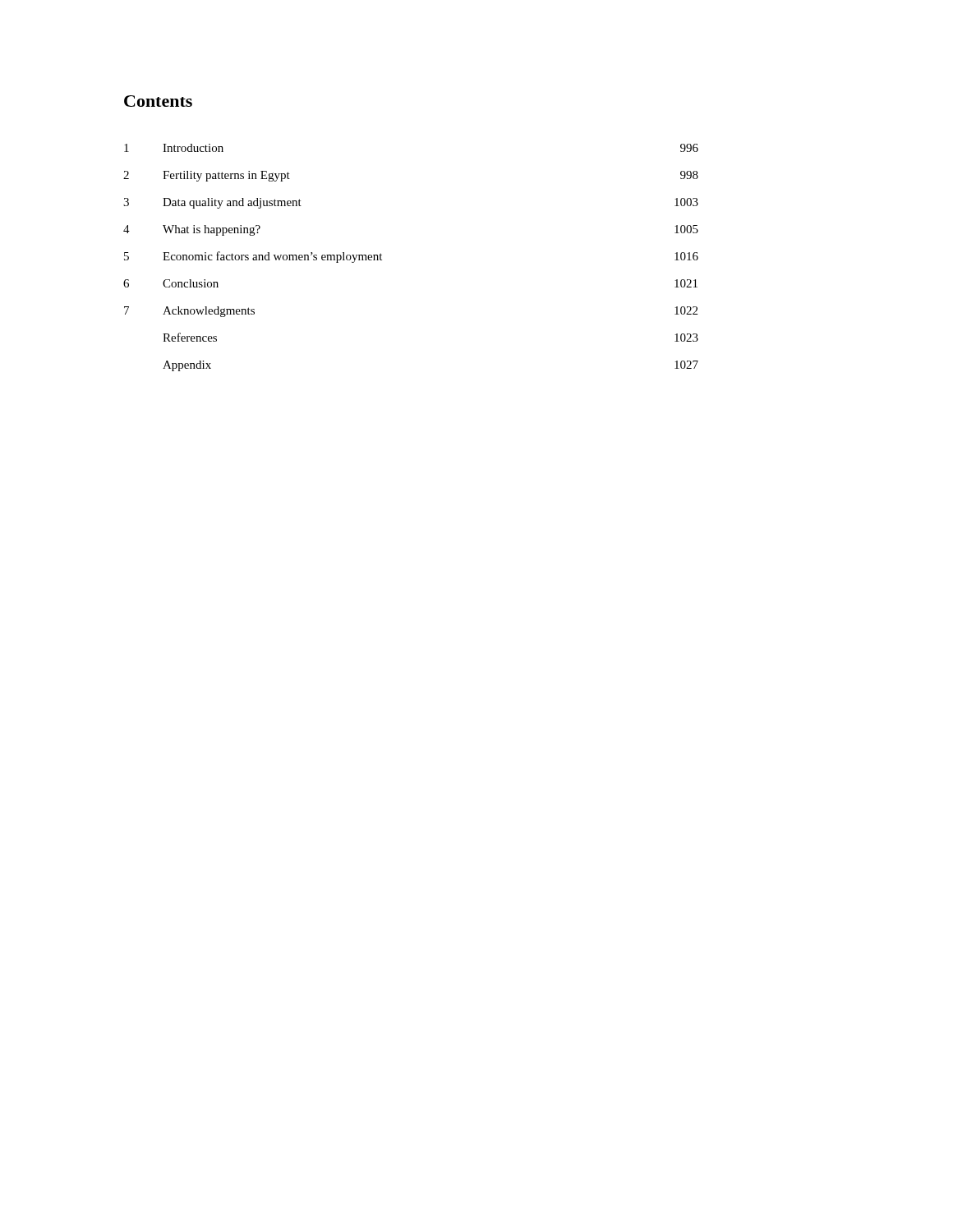The width and height of the screenshot is (953, 1232).
Task: Locate the text "2 Fertility patterns in Egypt 998"
Action: pyautogui.click(x=225, y=176)
